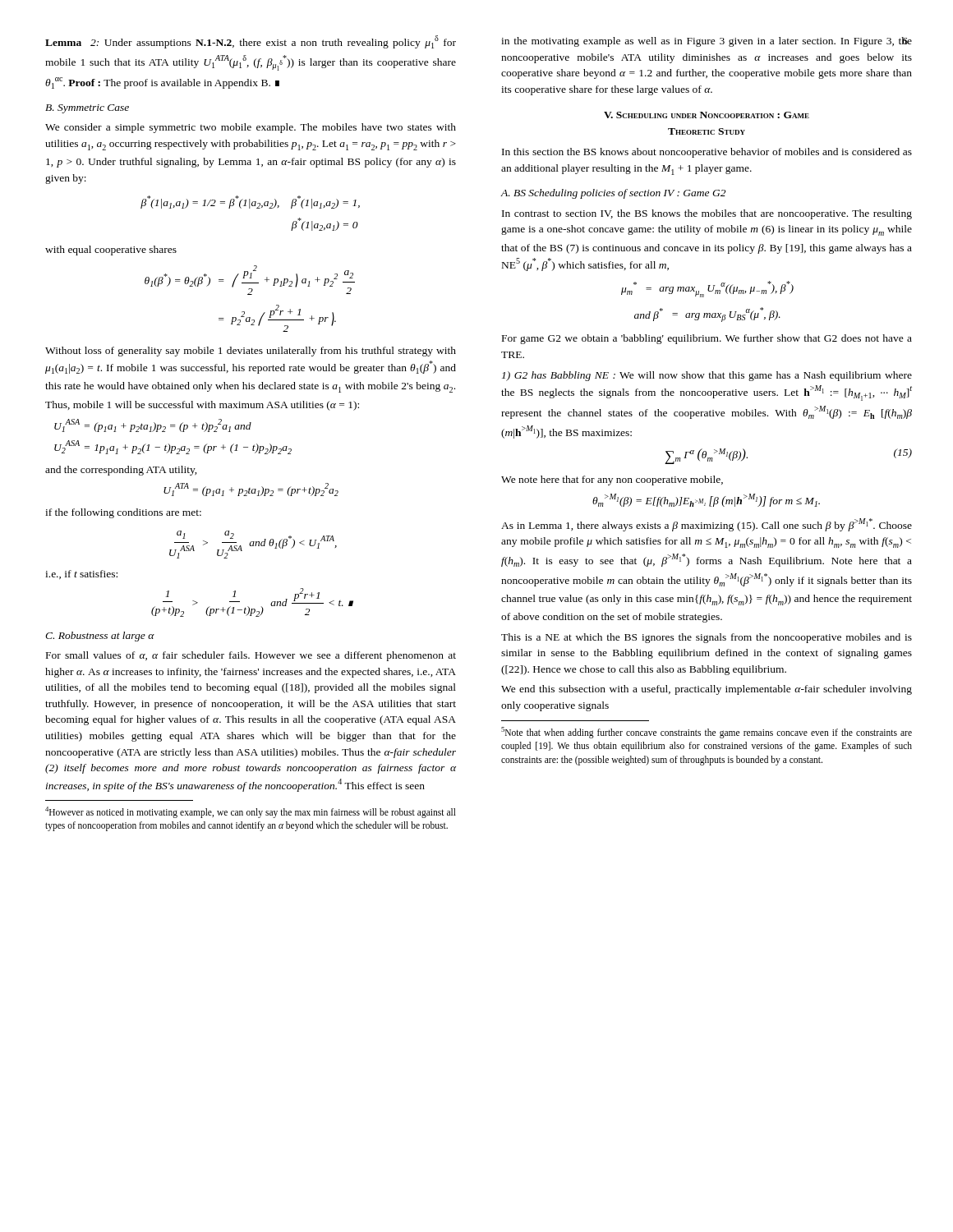Select the formula containing "U1ATA = (p1a1 + p2ta1)p2"
953x1232 pixels.
[x=251, y=490]
